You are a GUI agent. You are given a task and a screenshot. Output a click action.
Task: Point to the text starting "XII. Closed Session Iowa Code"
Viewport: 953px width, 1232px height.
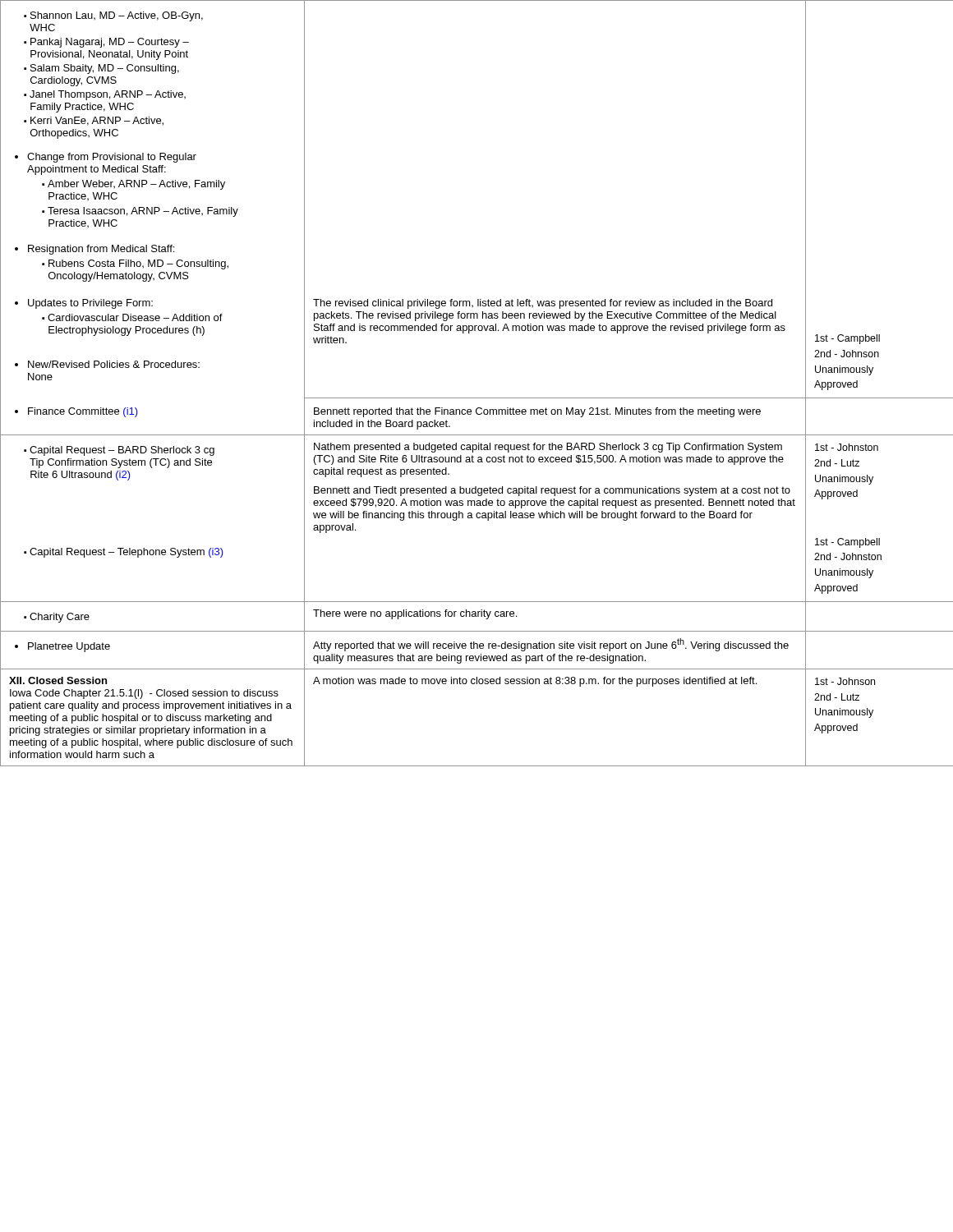[151, 717]
